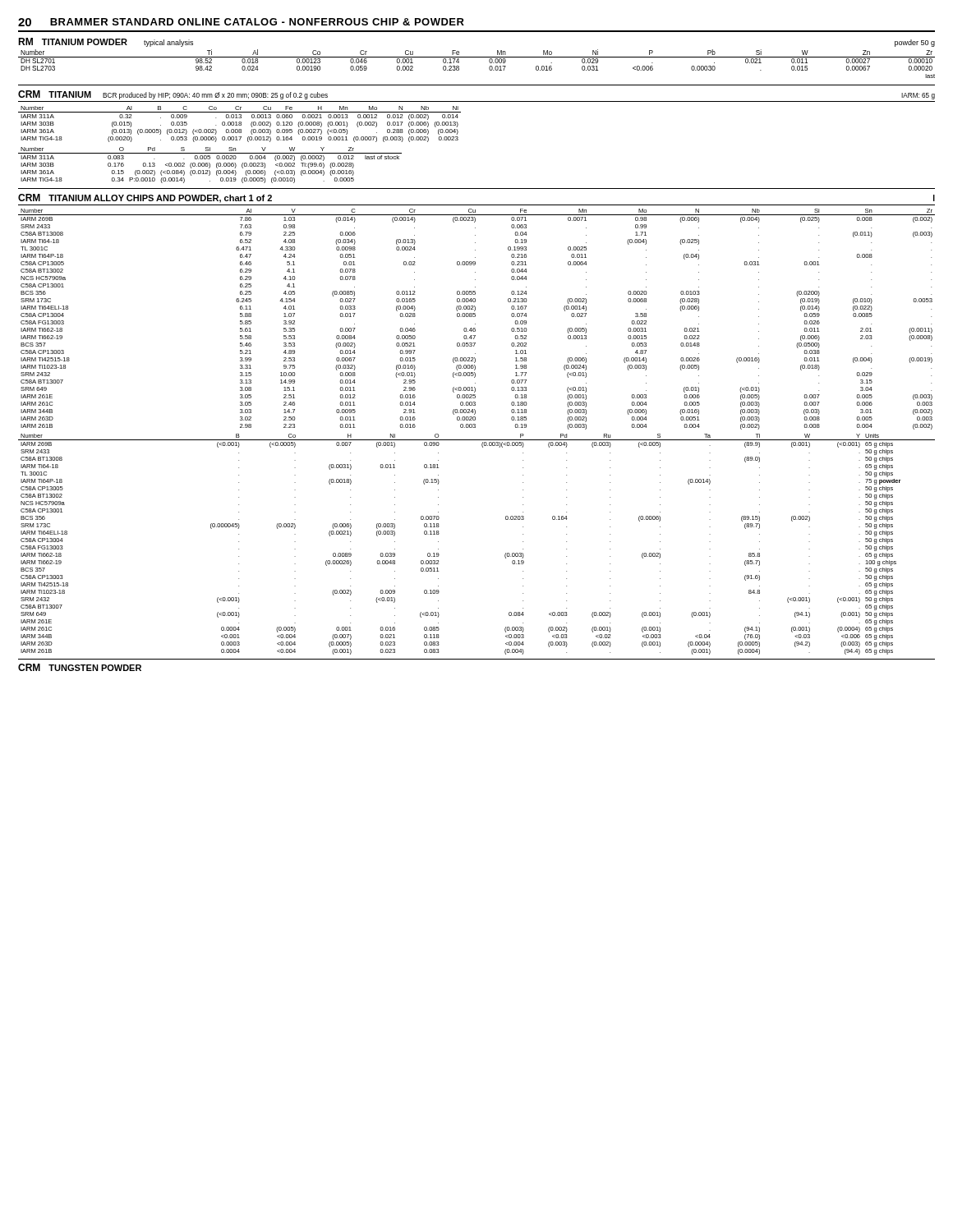Click the section header that begins "CRM TITANIUM ALLOY CHIPS AND POWDER,"

[476, 198]
